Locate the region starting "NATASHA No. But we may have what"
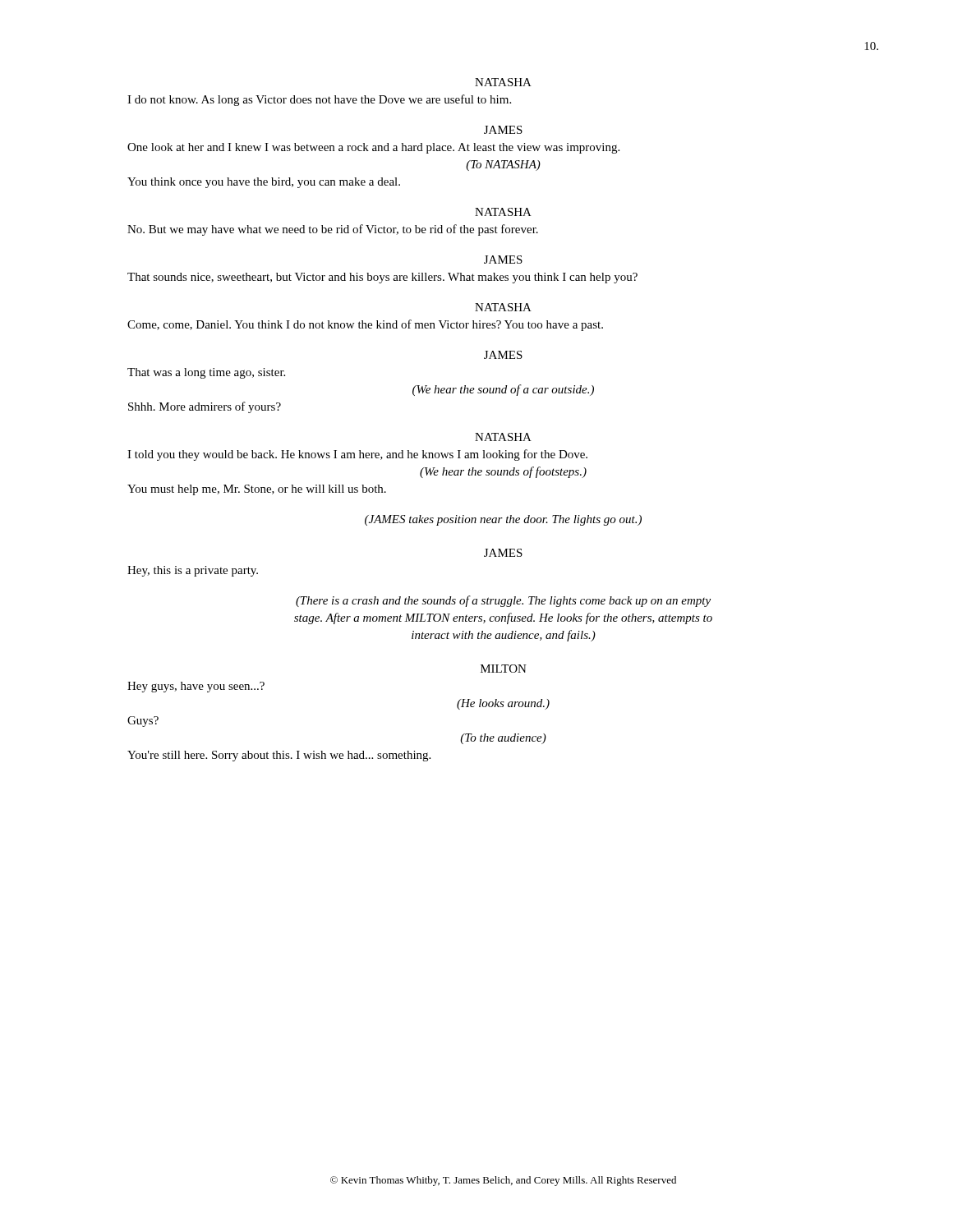 [x=503, y=221]
